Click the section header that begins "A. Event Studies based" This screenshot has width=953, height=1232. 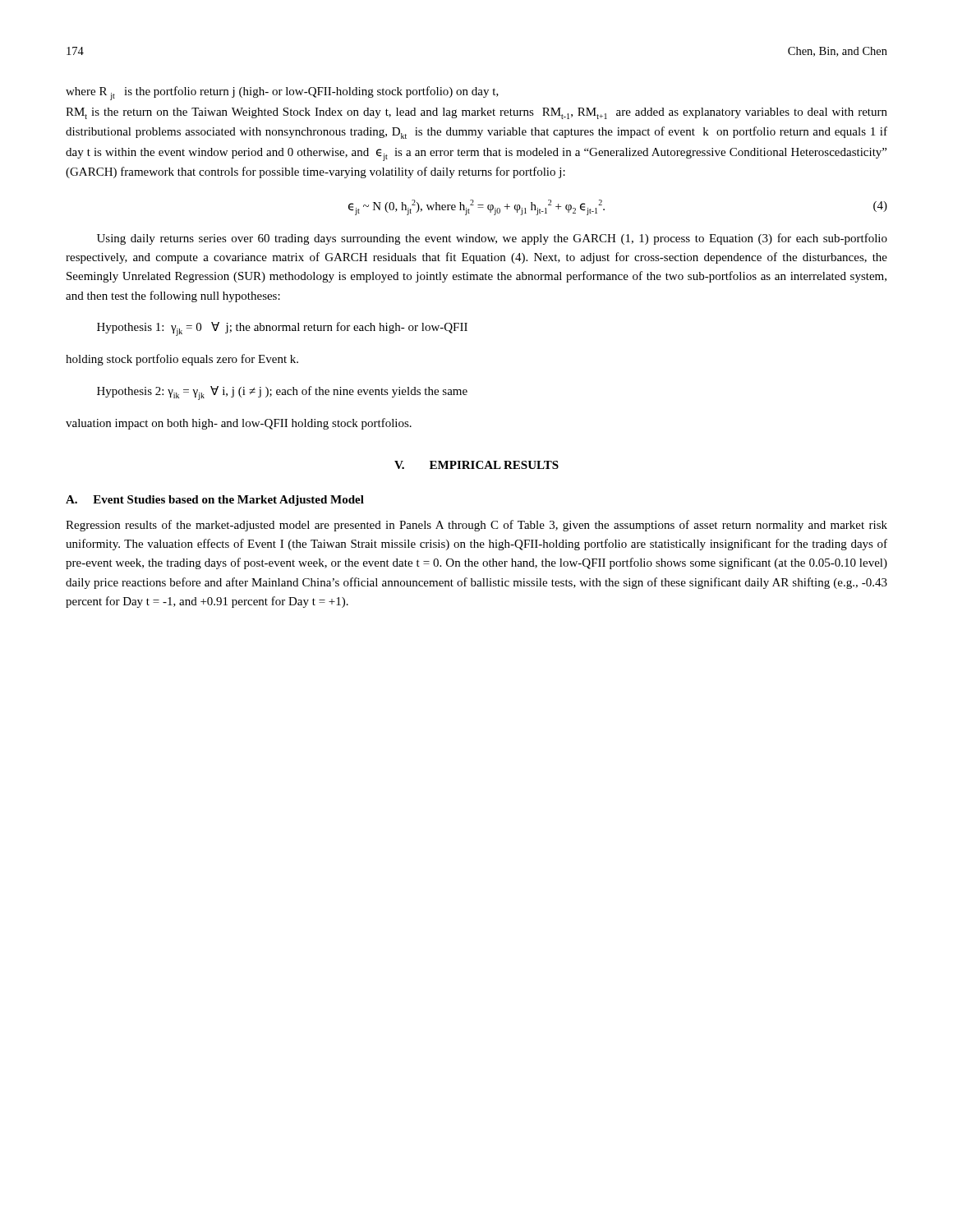pos(215,501)
